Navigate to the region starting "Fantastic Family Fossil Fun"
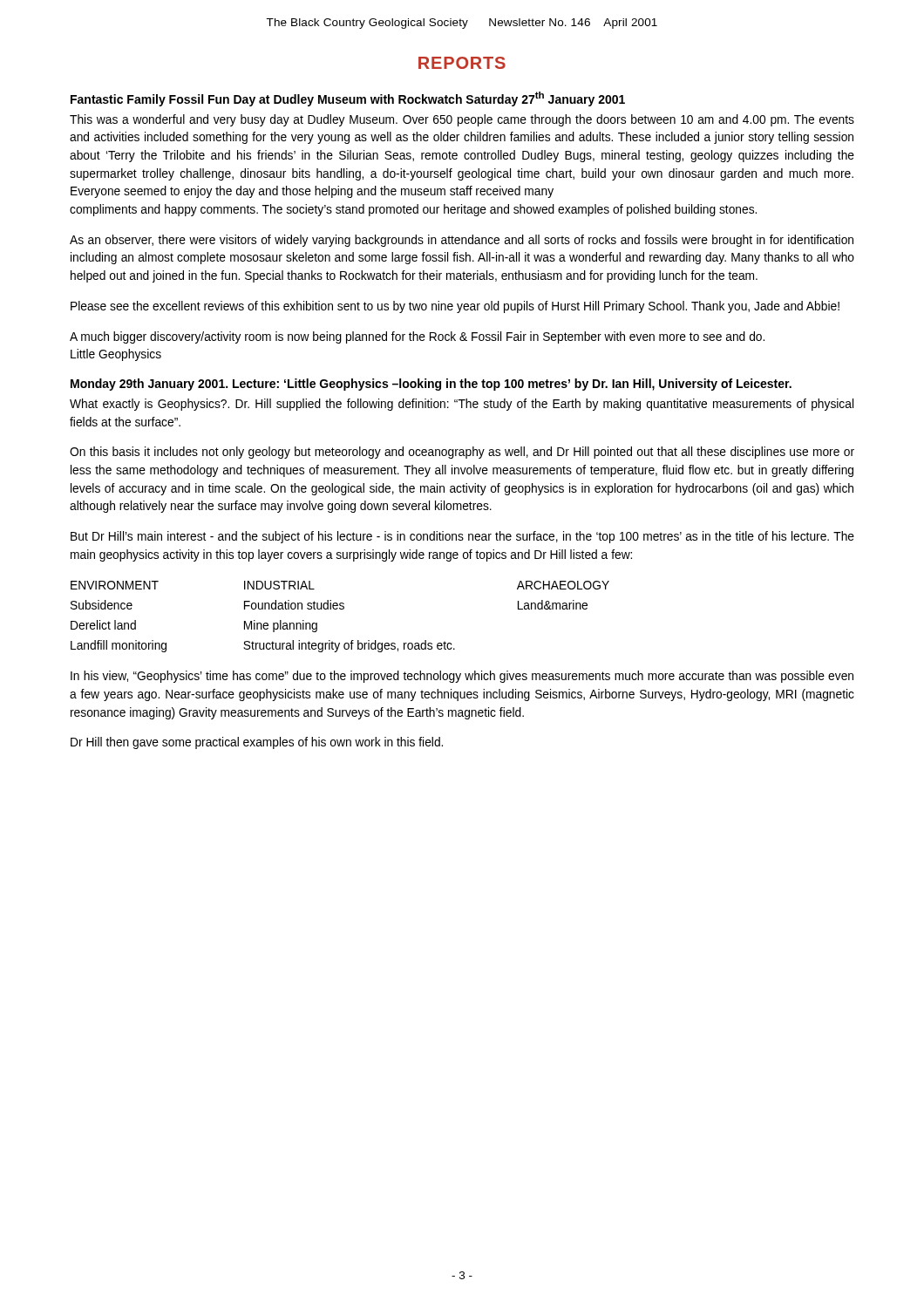Image resolution: width=924 pixels, height=1308 pixels. 348,98
